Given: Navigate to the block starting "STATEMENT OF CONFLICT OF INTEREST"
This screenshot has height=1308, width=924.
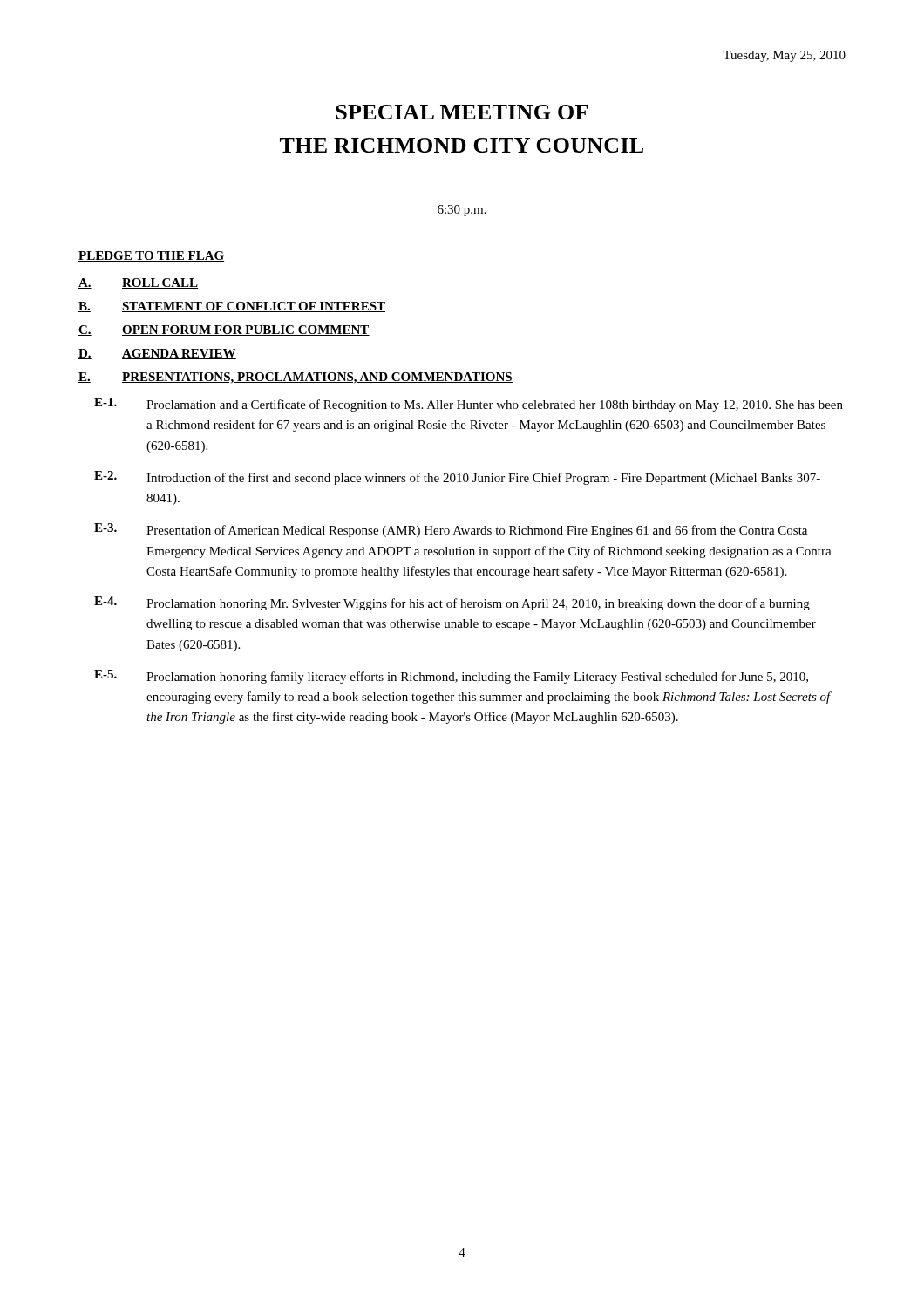Looking at the screenshot, I should (254, 306).
